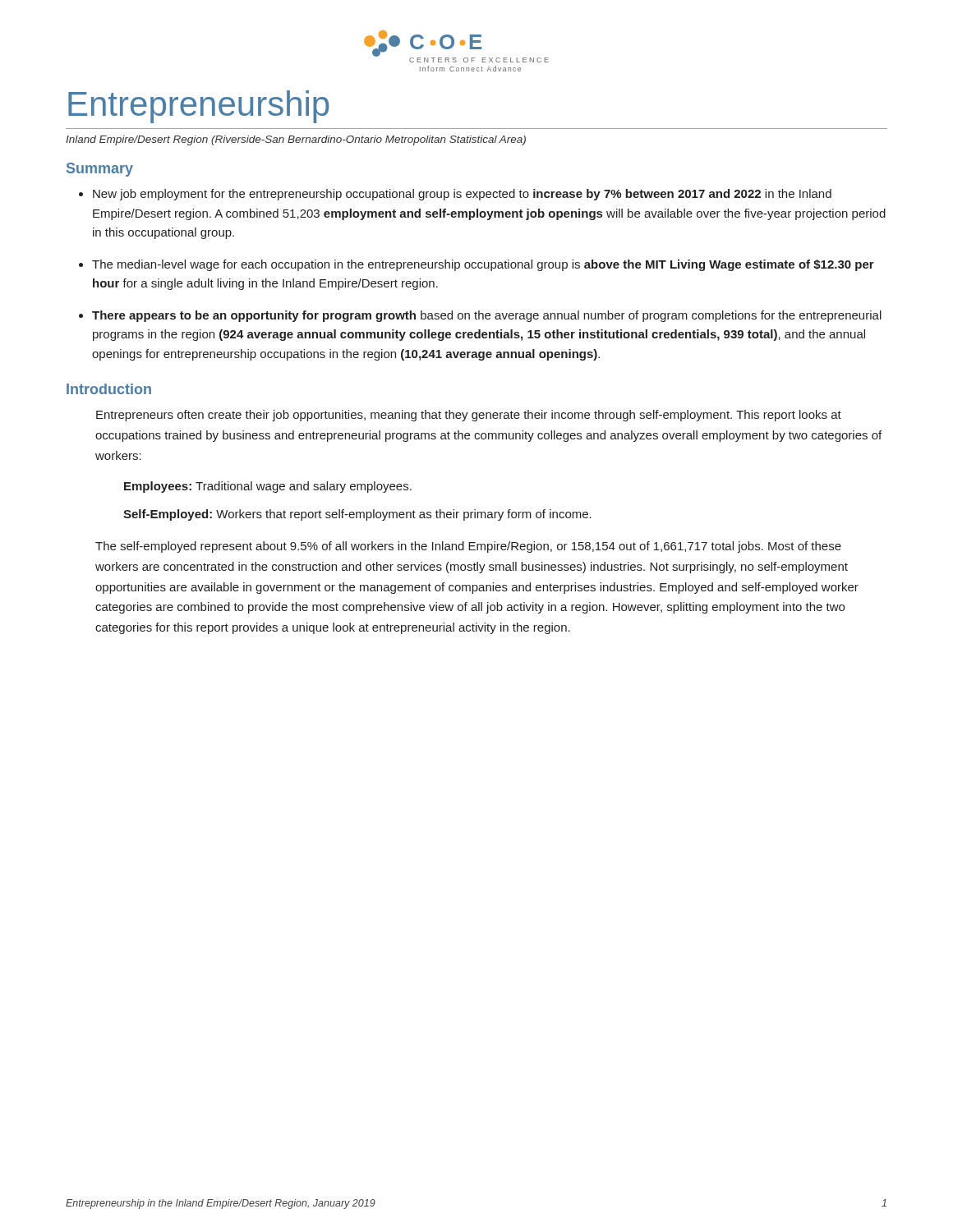
Task: Click on the text block with the text "Inland Empire/Desert Region"
Action: coord(296,139)
